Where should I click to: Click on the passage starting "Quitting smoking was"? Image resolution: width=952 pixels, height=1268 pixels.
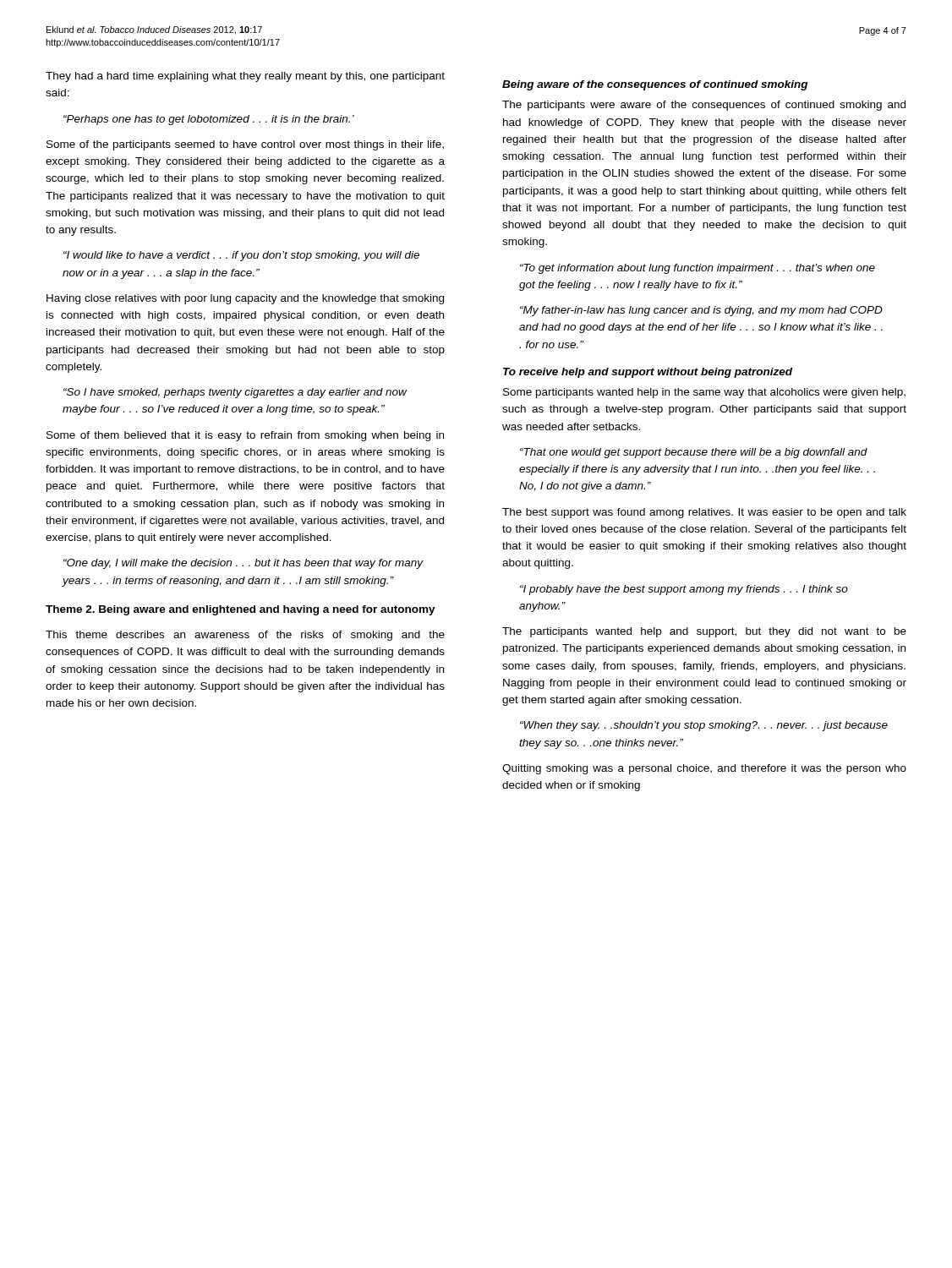coord(704,777)
